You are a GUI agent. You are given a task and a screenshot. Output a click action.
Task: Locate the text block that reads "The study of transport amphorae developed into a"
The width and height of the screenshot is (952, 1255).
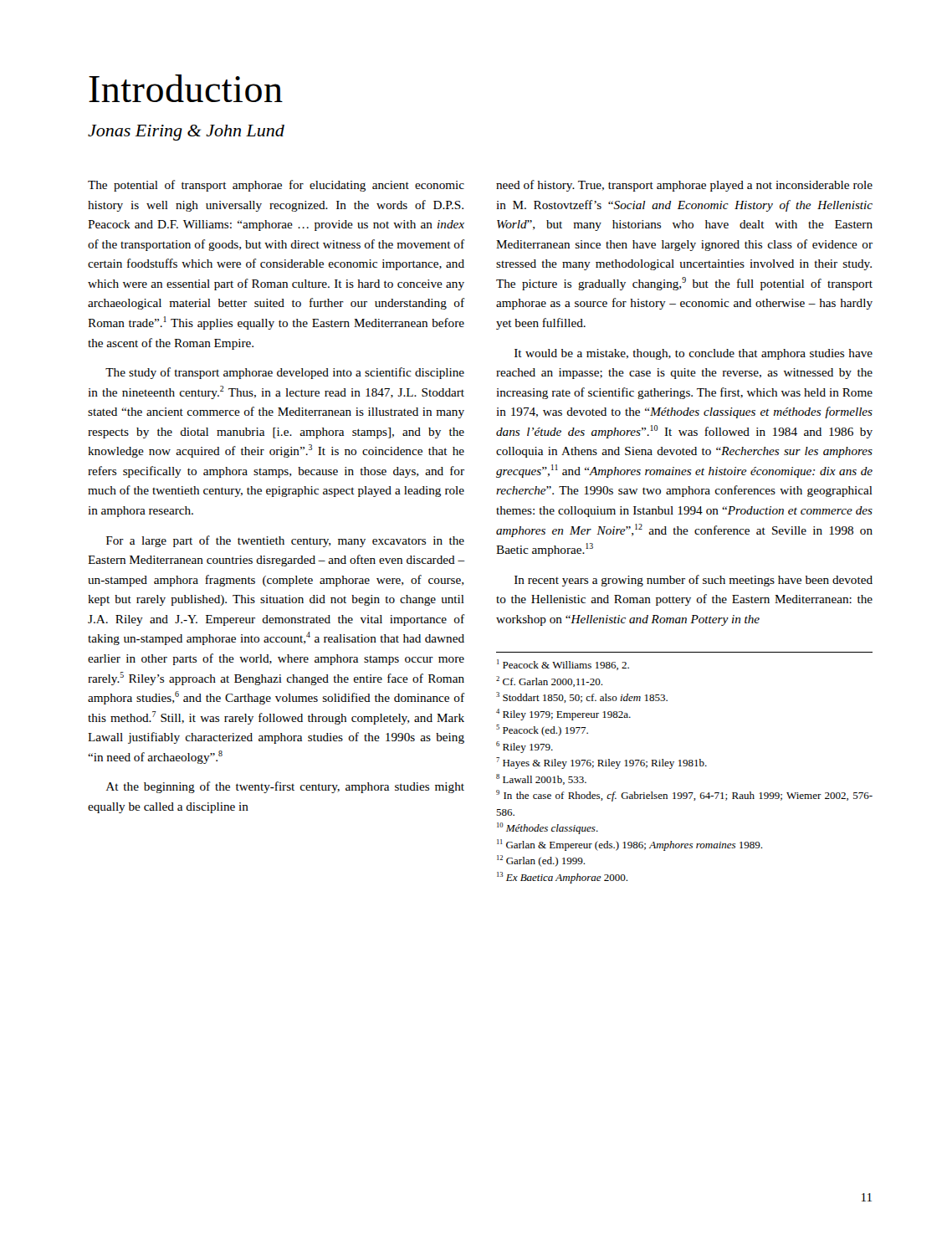coord(276,441)
